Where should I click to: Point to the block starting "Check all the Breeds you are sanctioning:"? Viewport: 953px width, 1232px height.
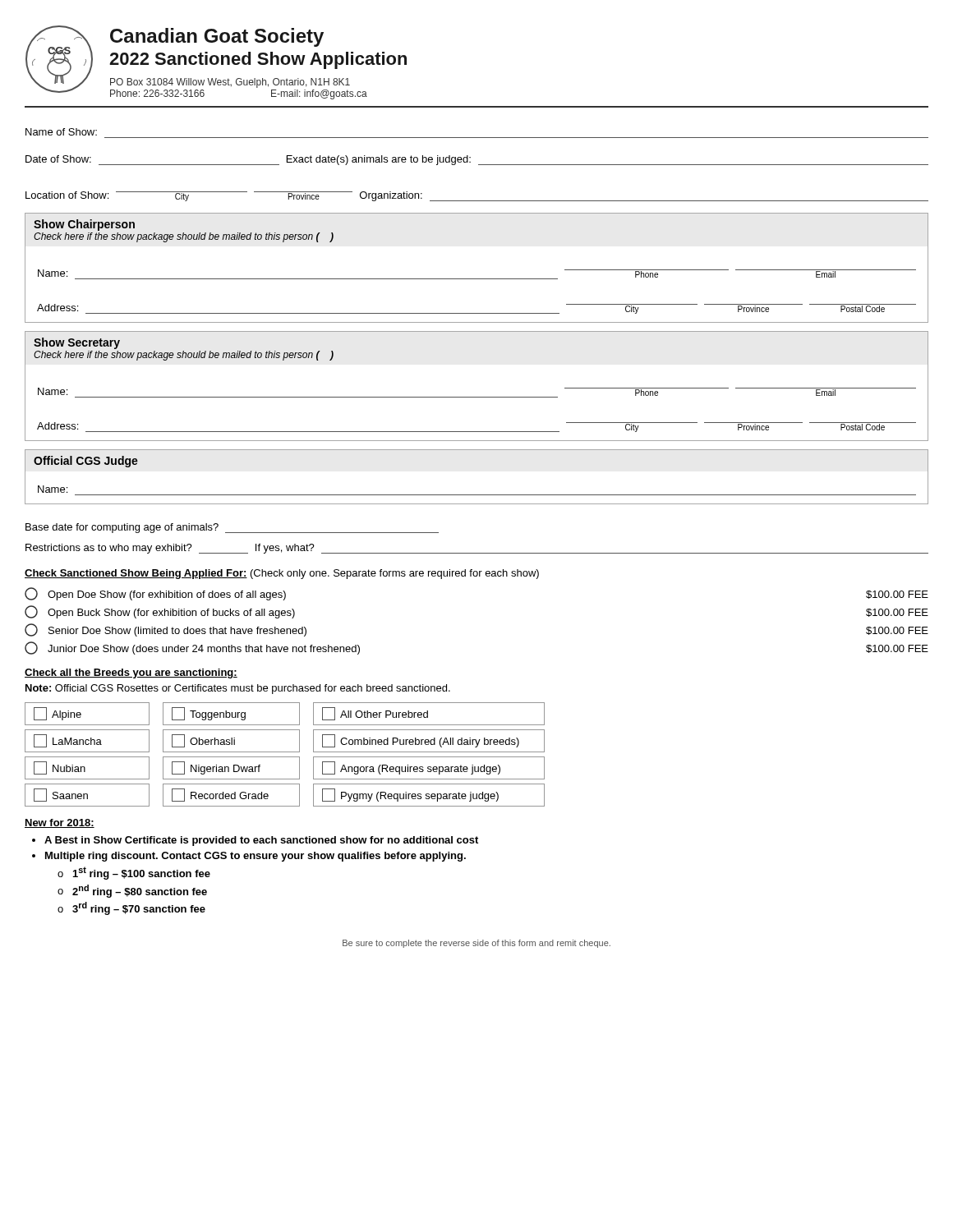[x=131, y=672]
